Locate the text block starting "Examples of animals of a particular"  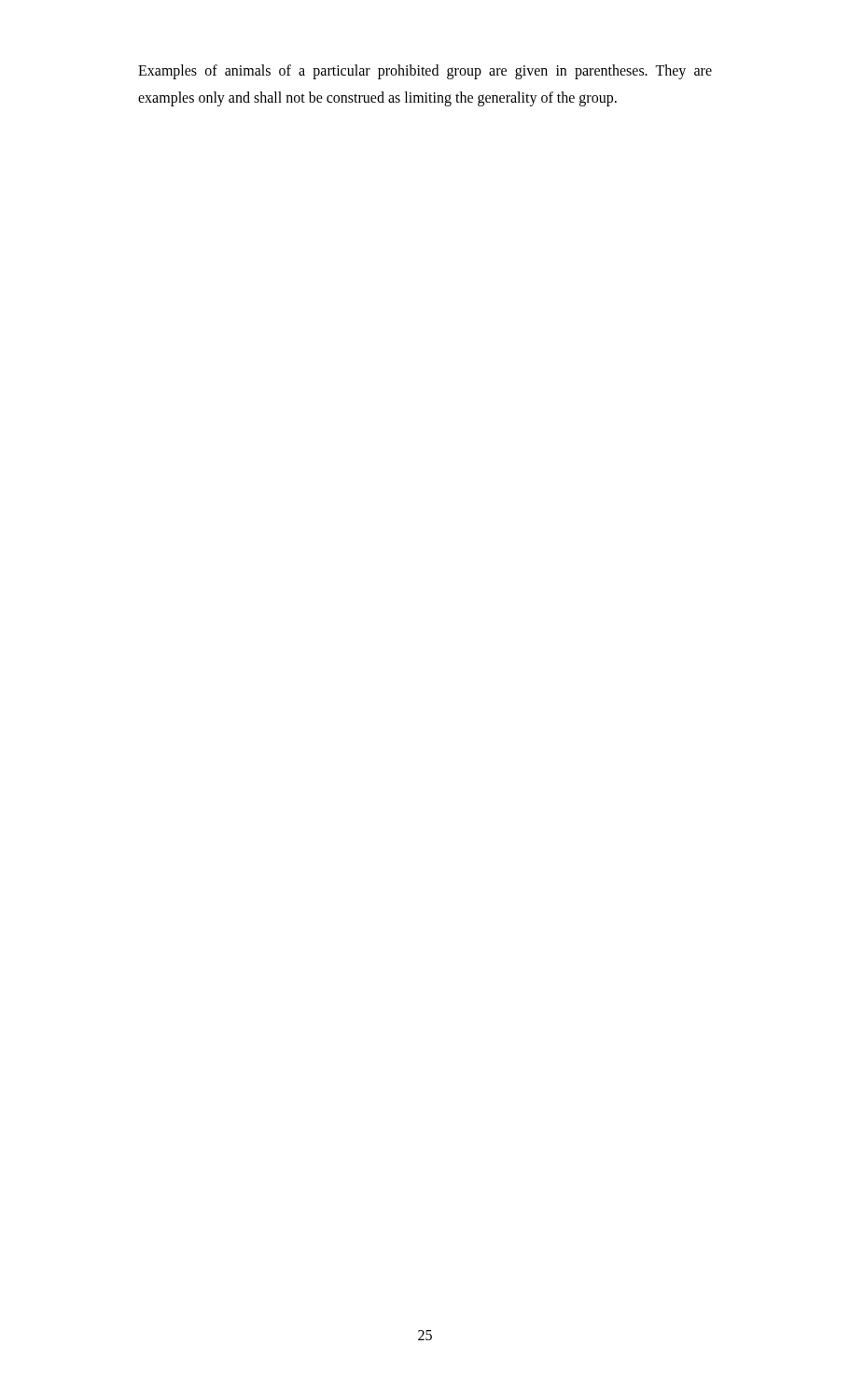(x=425, y=84)
